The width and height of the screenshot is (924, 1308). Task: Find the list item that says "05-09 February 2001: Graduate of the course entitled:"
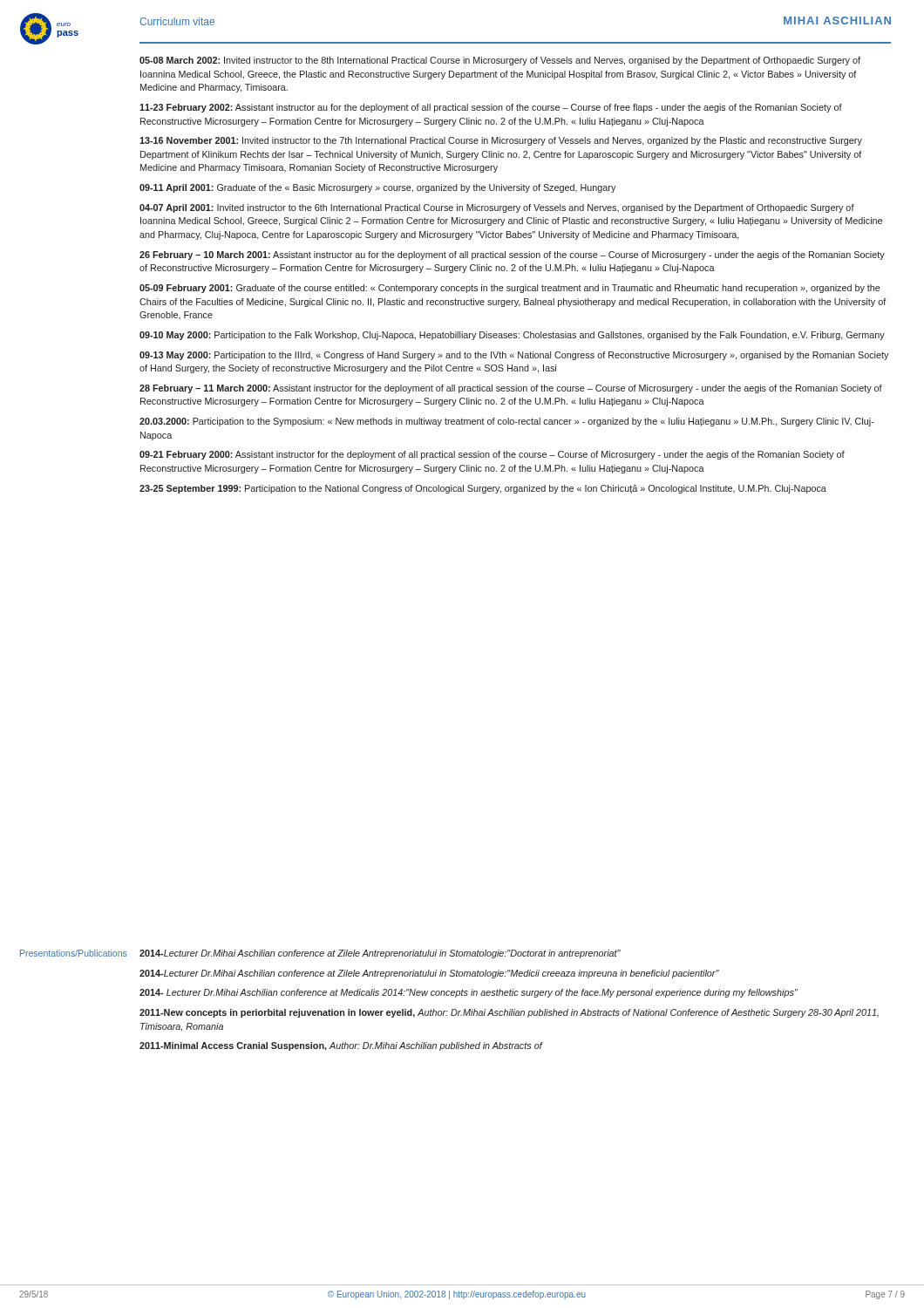click(513, 301)
